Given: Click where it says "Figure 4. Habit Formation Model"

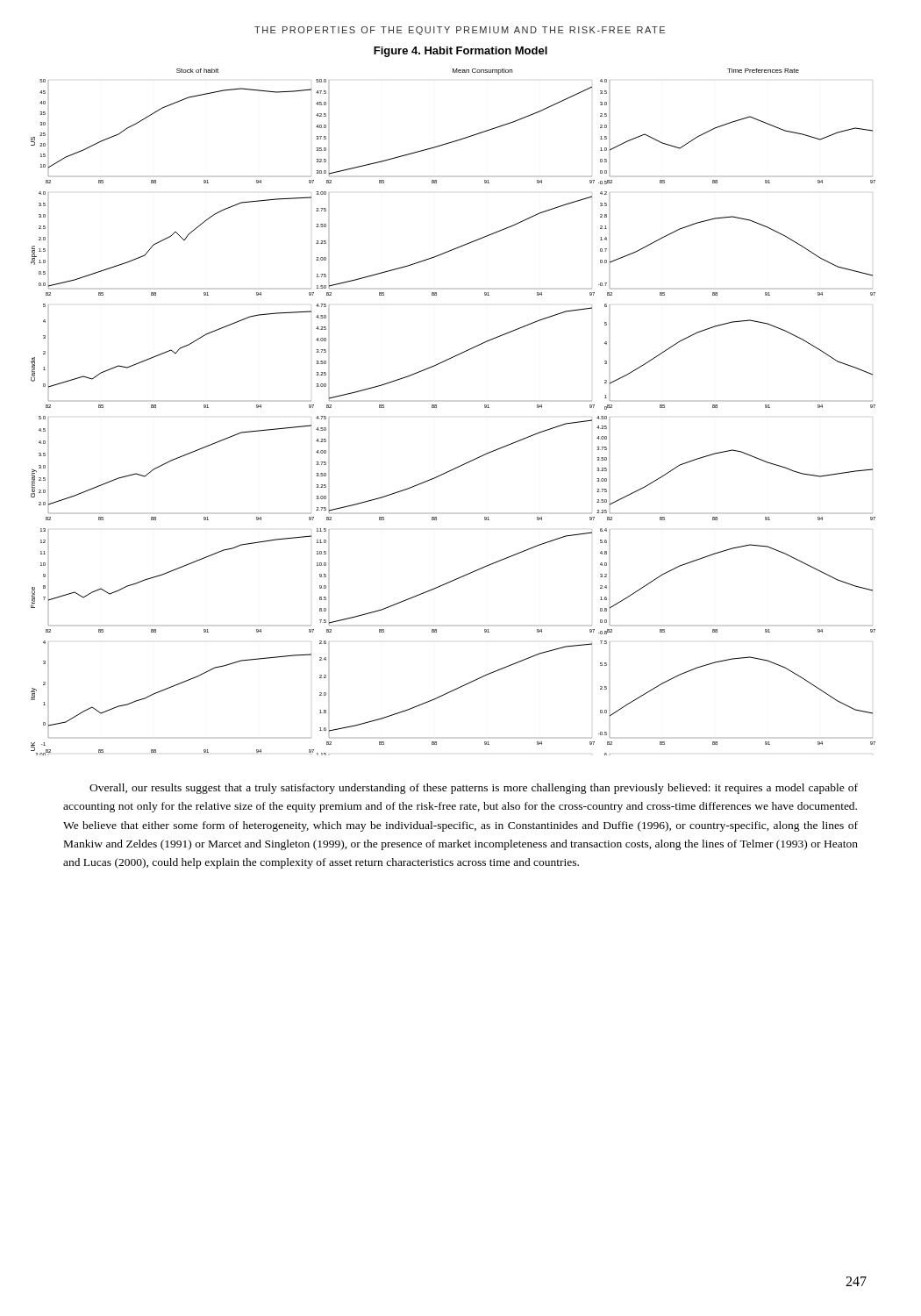Looking at the screenshot, I should [460, 50].
